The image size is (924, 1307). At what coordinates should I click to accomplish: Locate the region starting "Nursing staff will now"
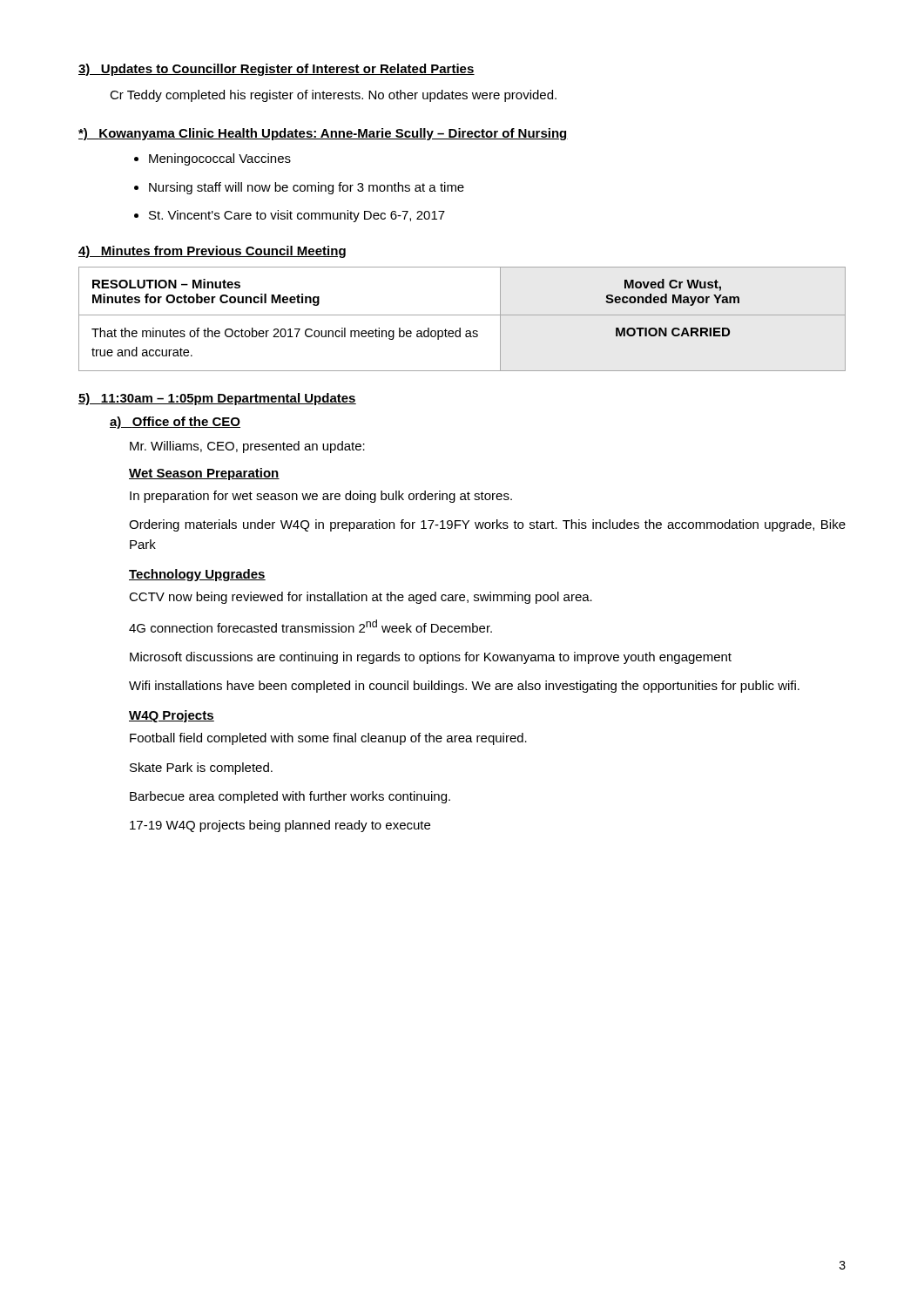click(306, 187)
